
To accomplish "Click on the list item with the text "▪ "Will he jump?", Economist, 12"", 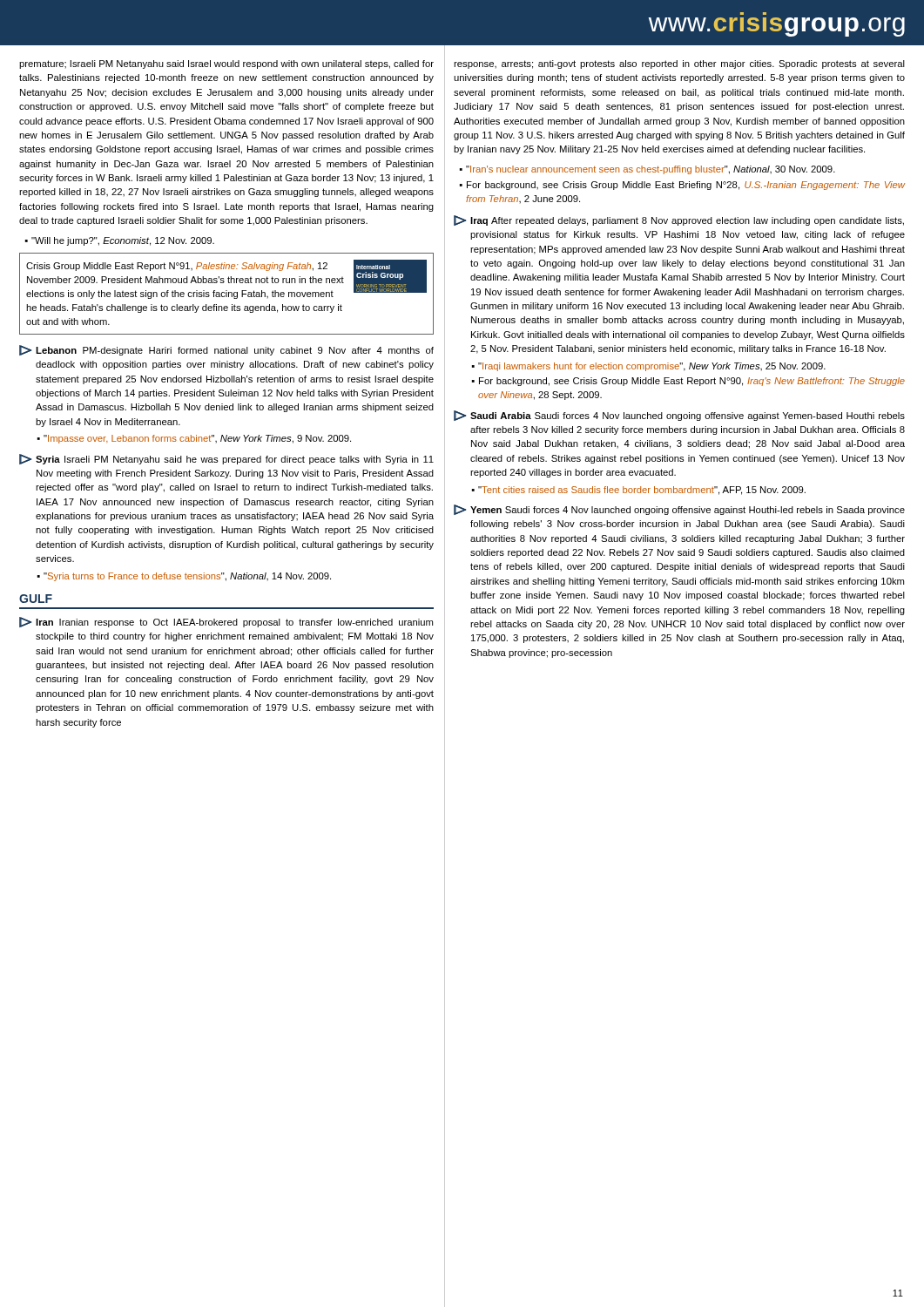I will tap(120, 240).
